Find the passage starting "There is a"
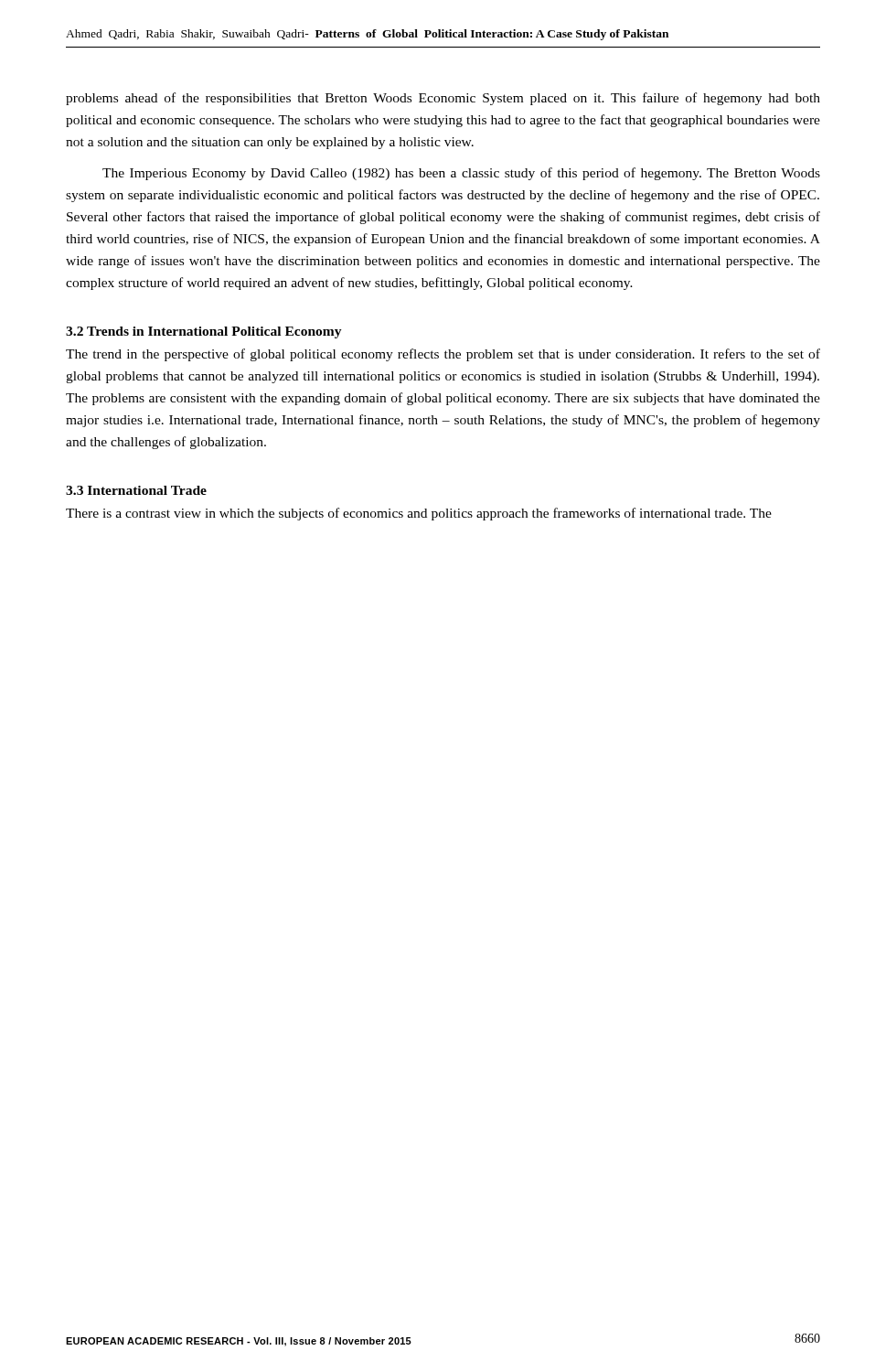886x1372 pixels. coord(443,513)
